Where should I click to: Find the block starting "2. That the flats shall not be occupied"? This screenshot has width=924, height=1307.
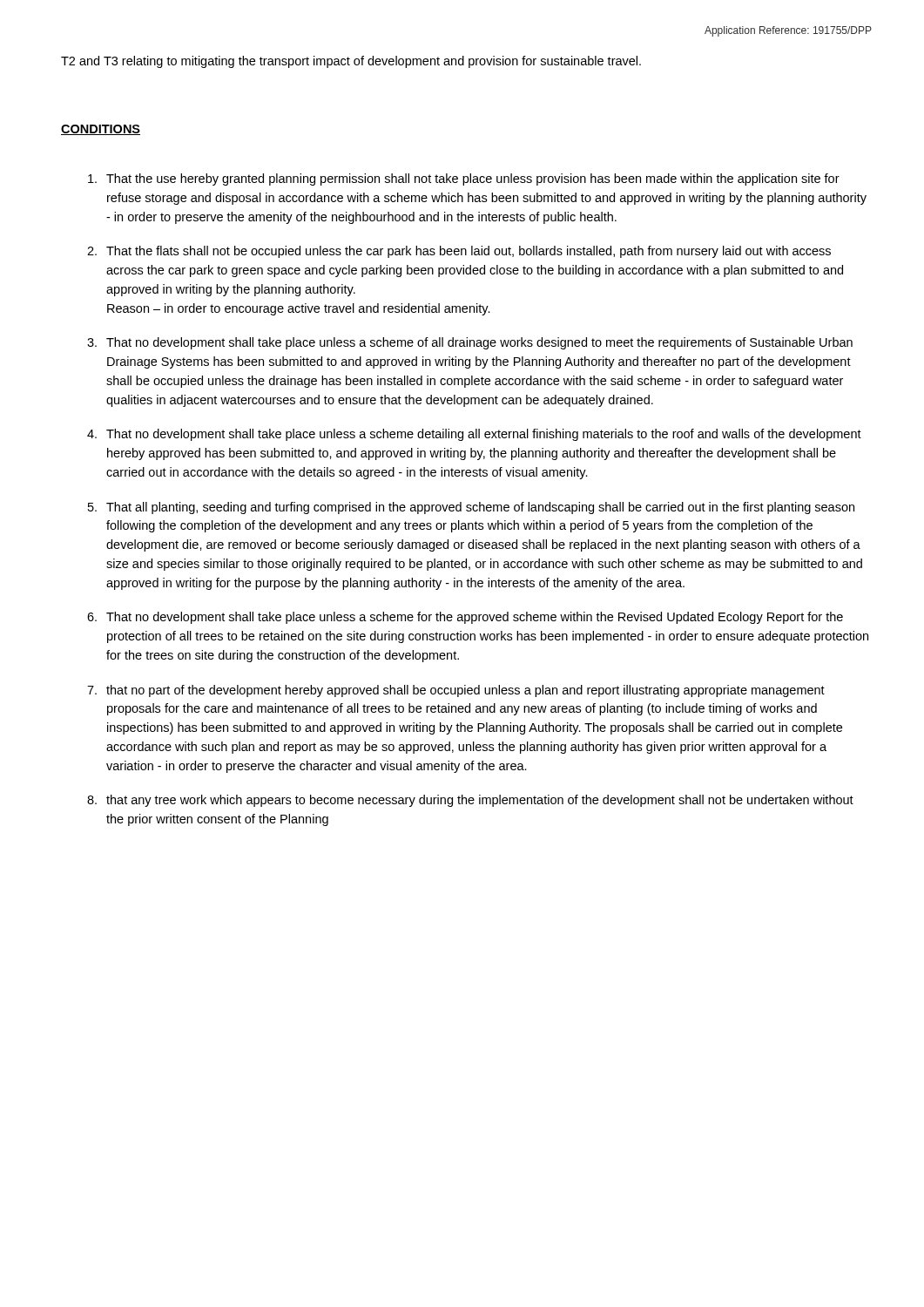pos(466,280)
